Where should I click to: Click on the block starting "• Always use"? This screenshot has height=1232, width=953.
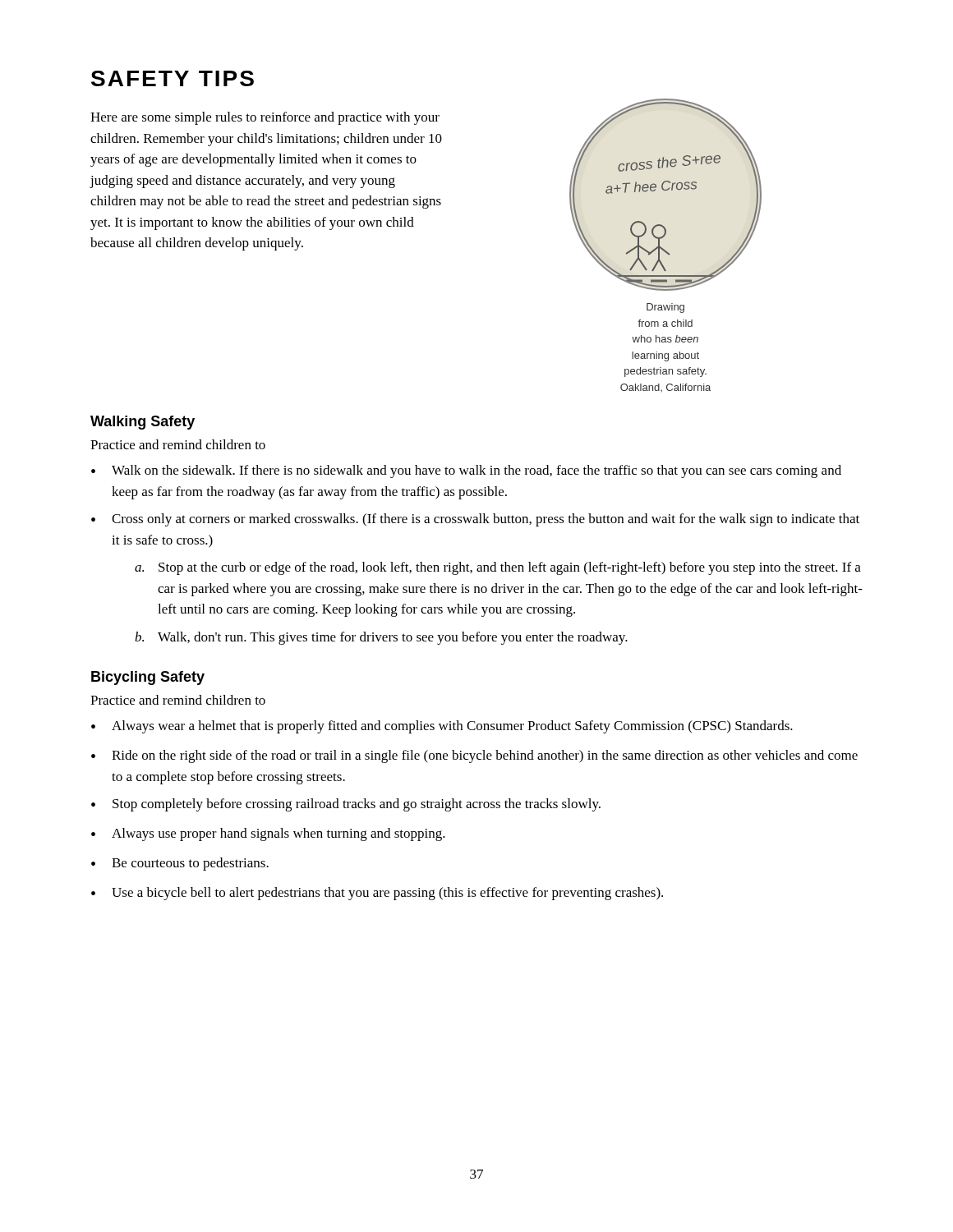coord(268,834)
